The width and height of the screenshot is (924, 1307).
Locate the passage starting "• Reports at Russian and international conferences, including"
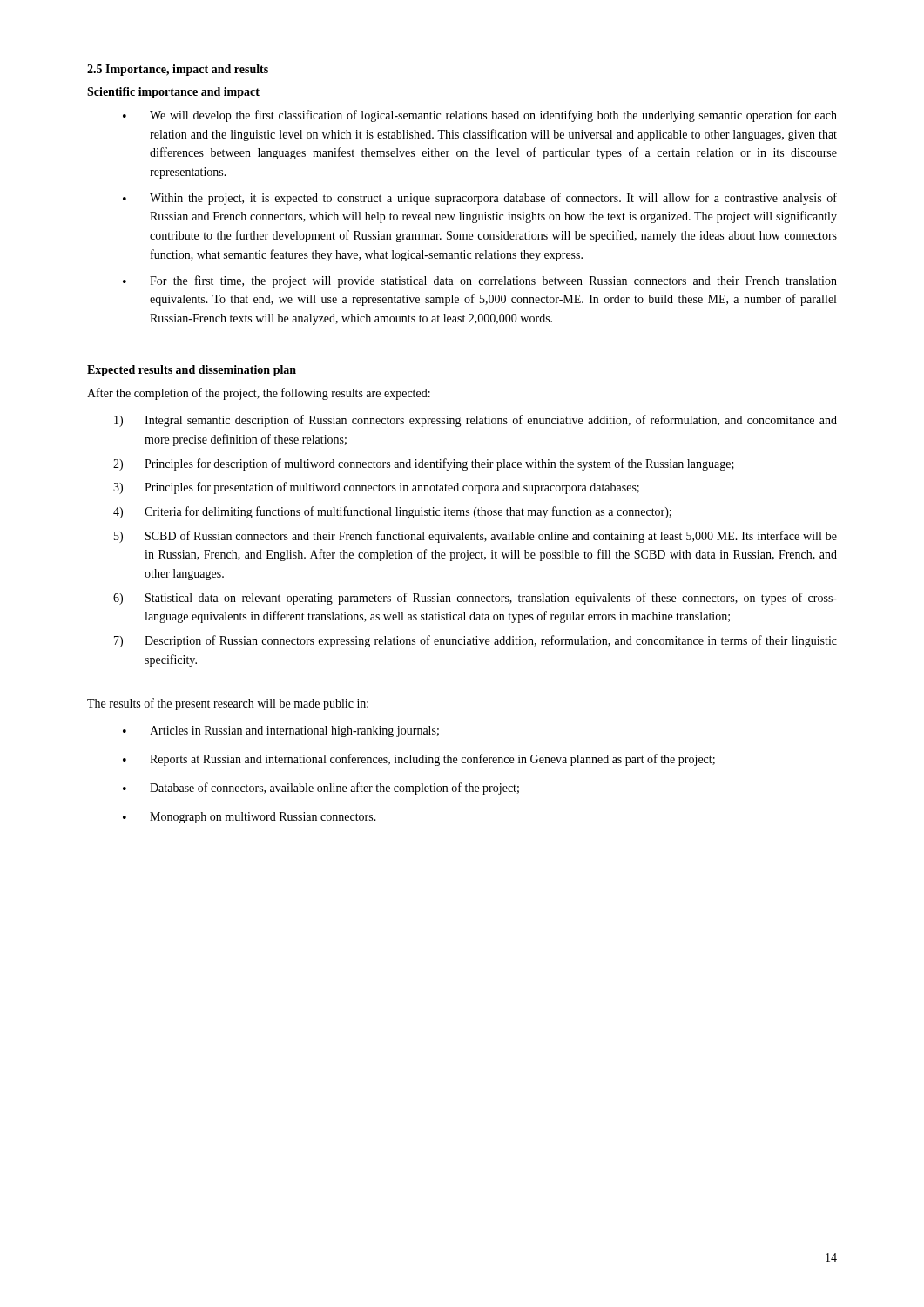click(x=479, y=761)
